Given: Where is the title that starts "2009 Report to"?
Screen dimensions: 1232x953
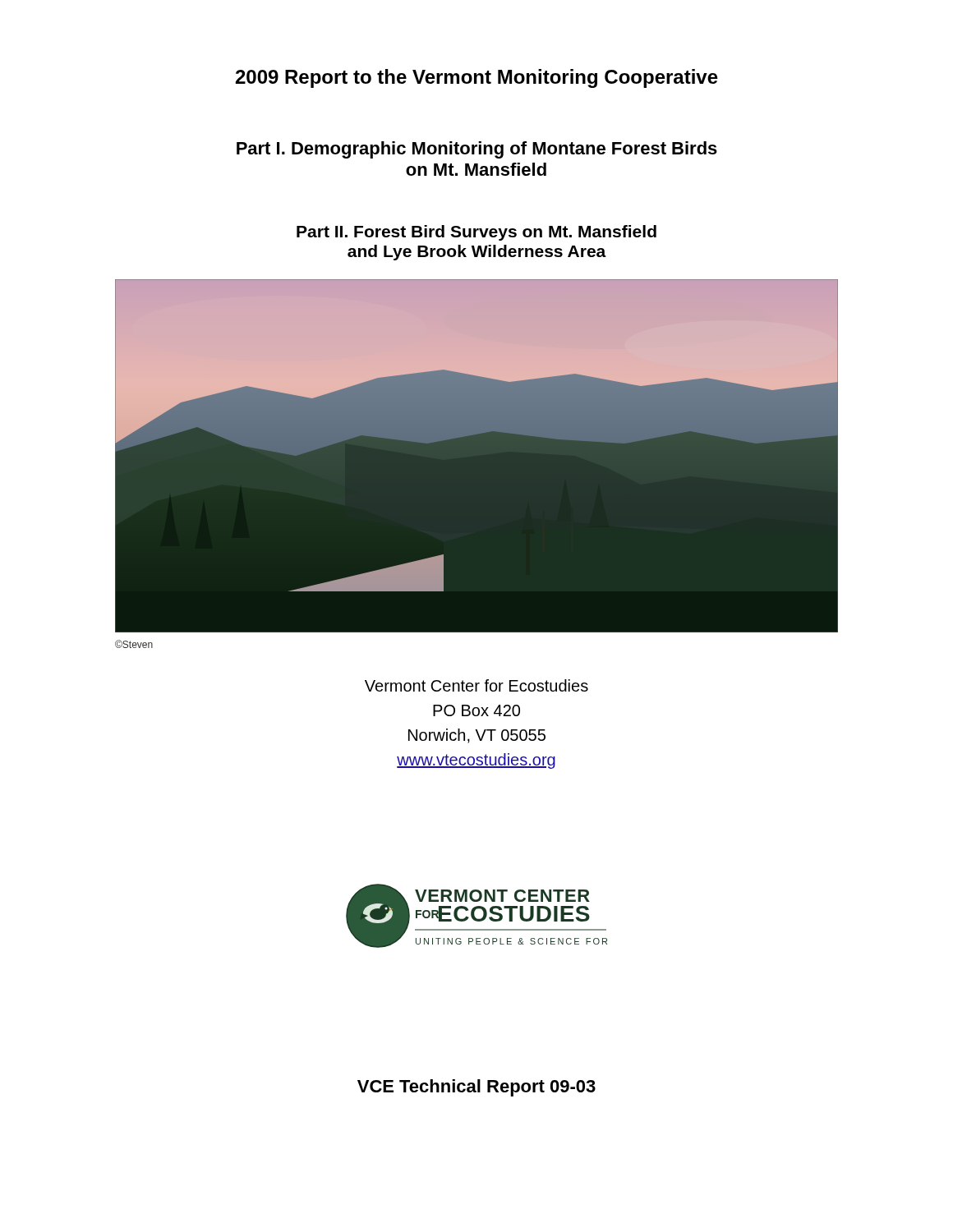Looking at the screenshot, I should click(x=476, y=77).
